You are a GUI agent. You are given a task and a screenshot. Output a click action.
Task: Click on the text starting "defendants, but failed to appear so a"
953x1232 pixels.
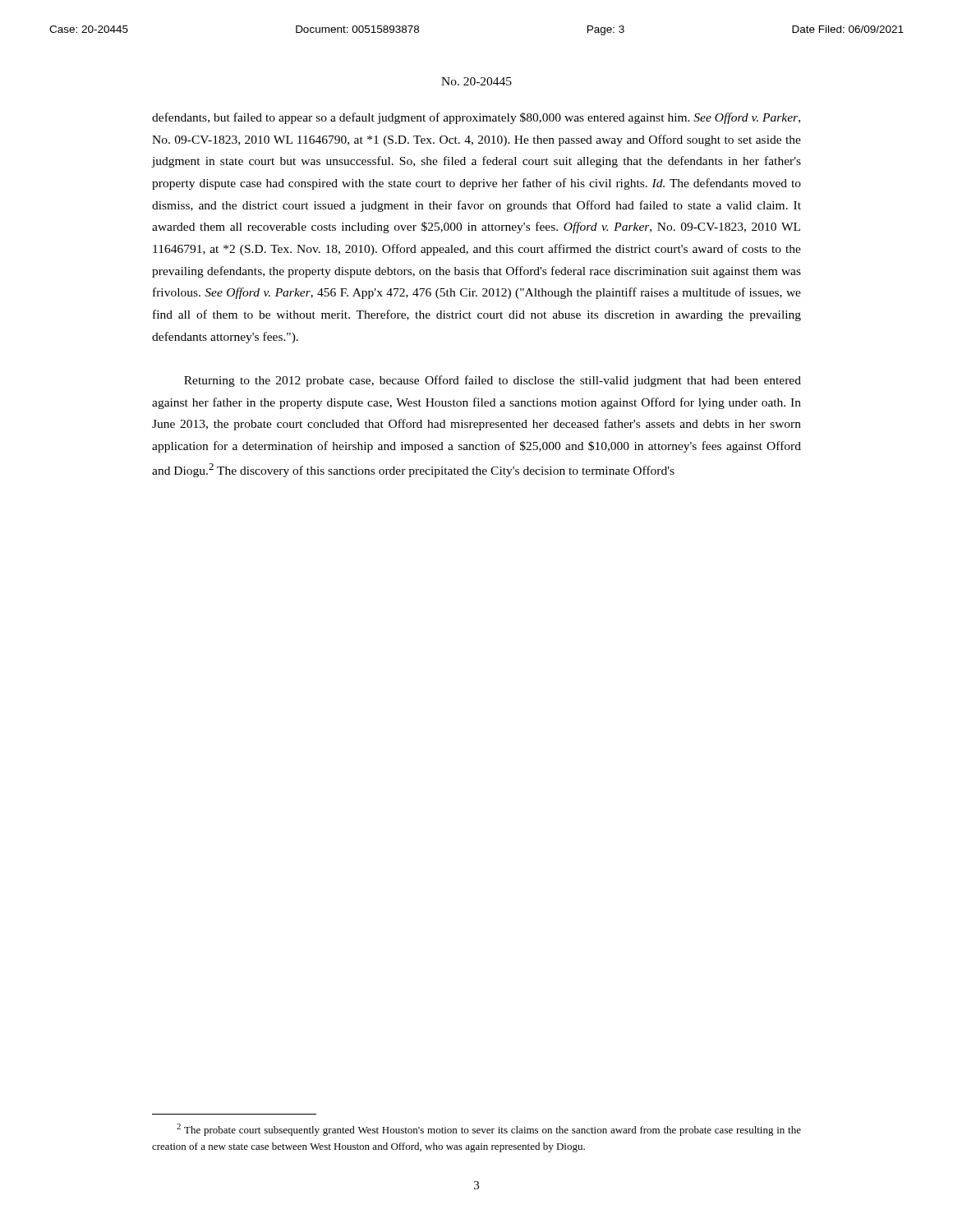pos(476,227)
